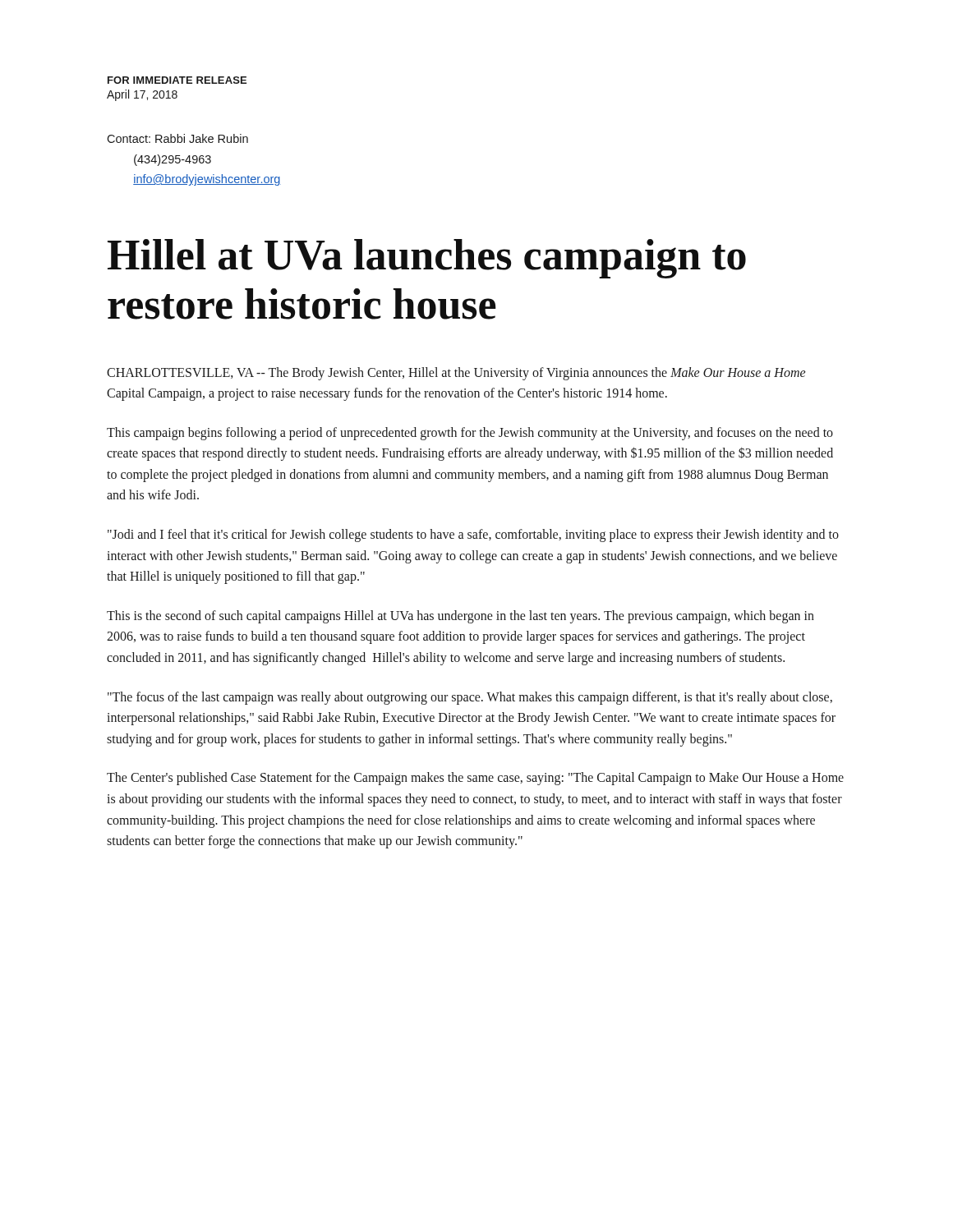The image size is (953, 1232).
Task: Where is the passage that starts "This campaign begins following a period"?
Action: (x=476, y=464)
